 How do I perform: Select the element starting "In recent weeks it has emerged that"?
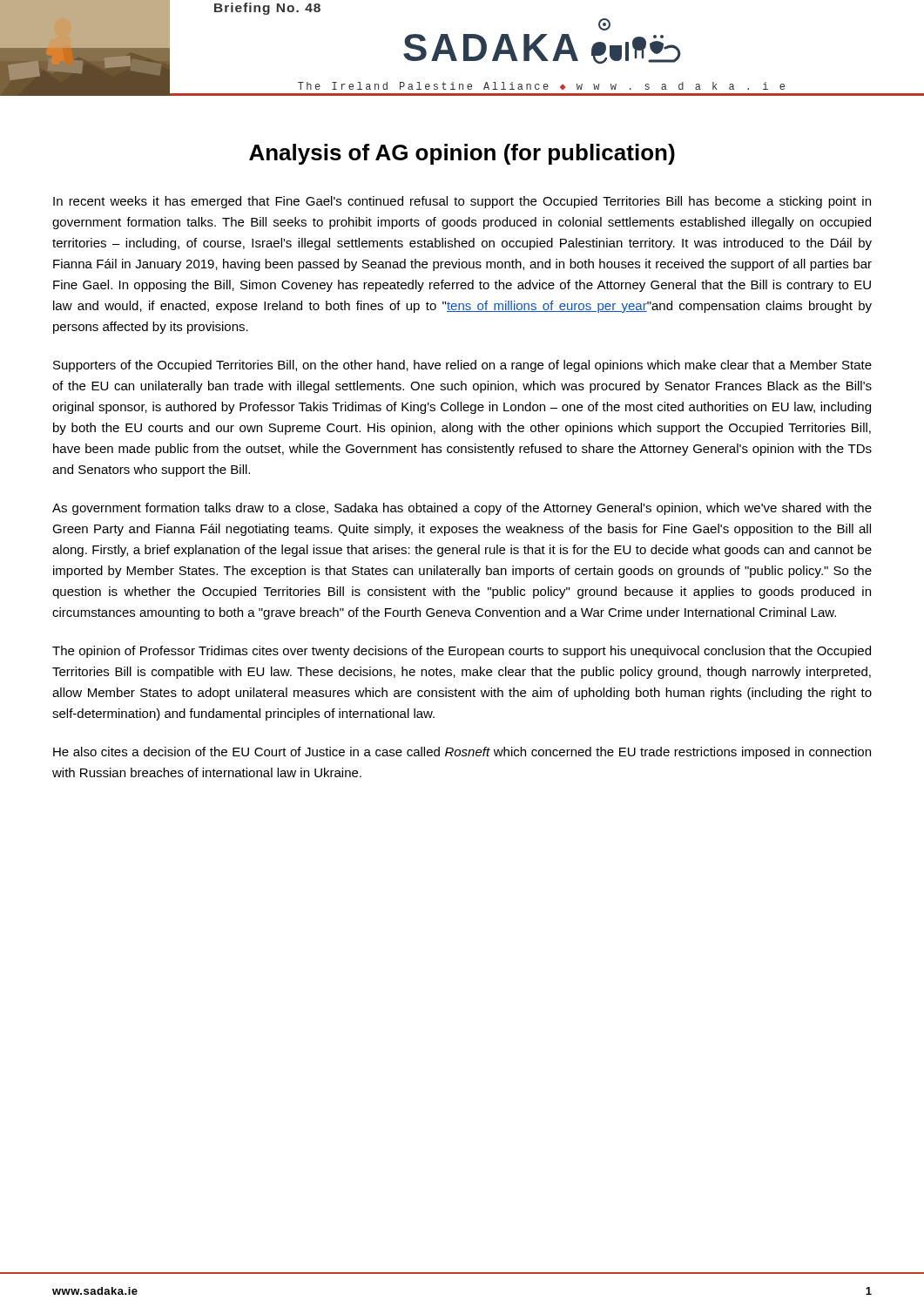click(x=462, y=264)
